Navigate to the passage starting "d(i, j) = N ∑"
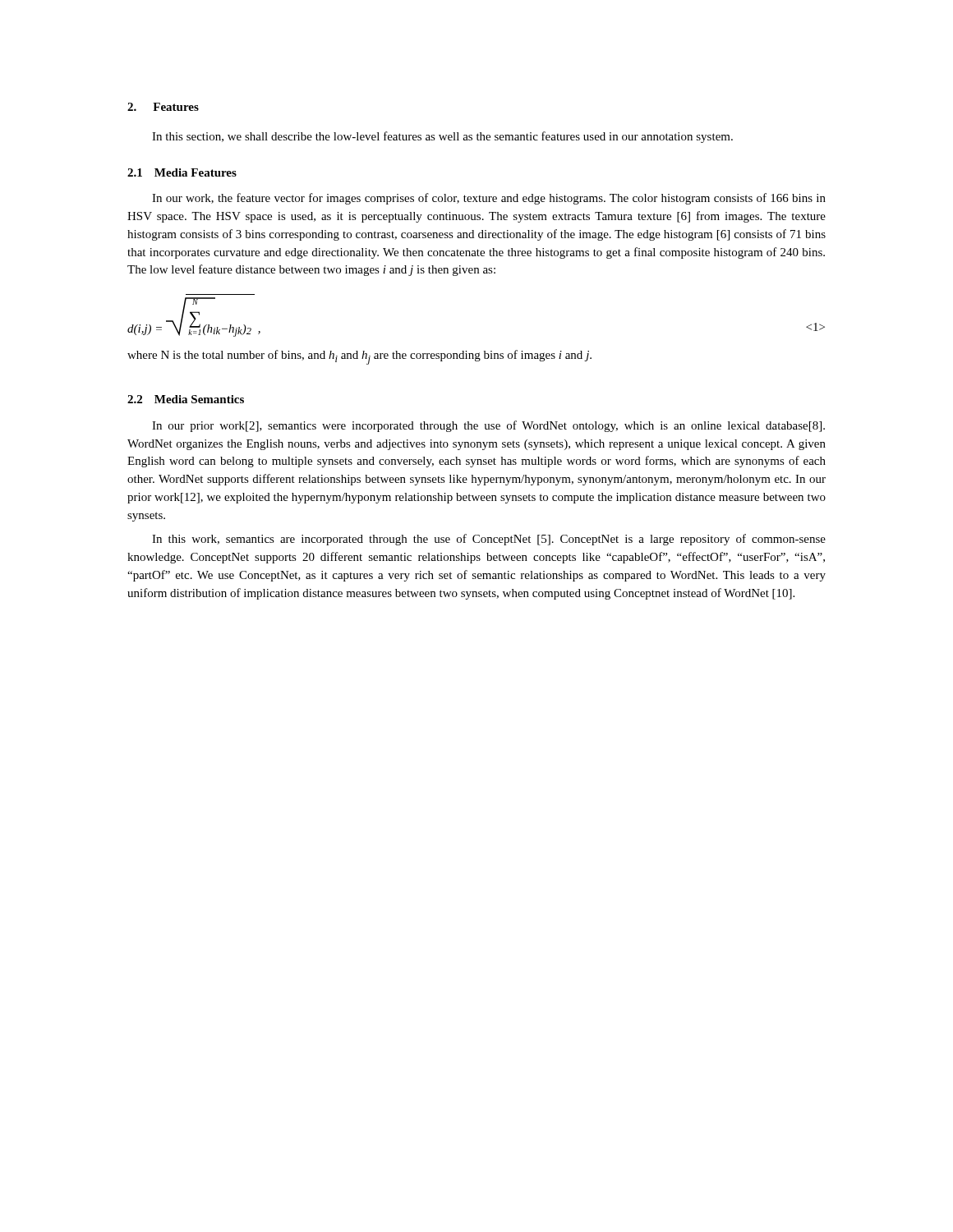 tap(192, 316)
